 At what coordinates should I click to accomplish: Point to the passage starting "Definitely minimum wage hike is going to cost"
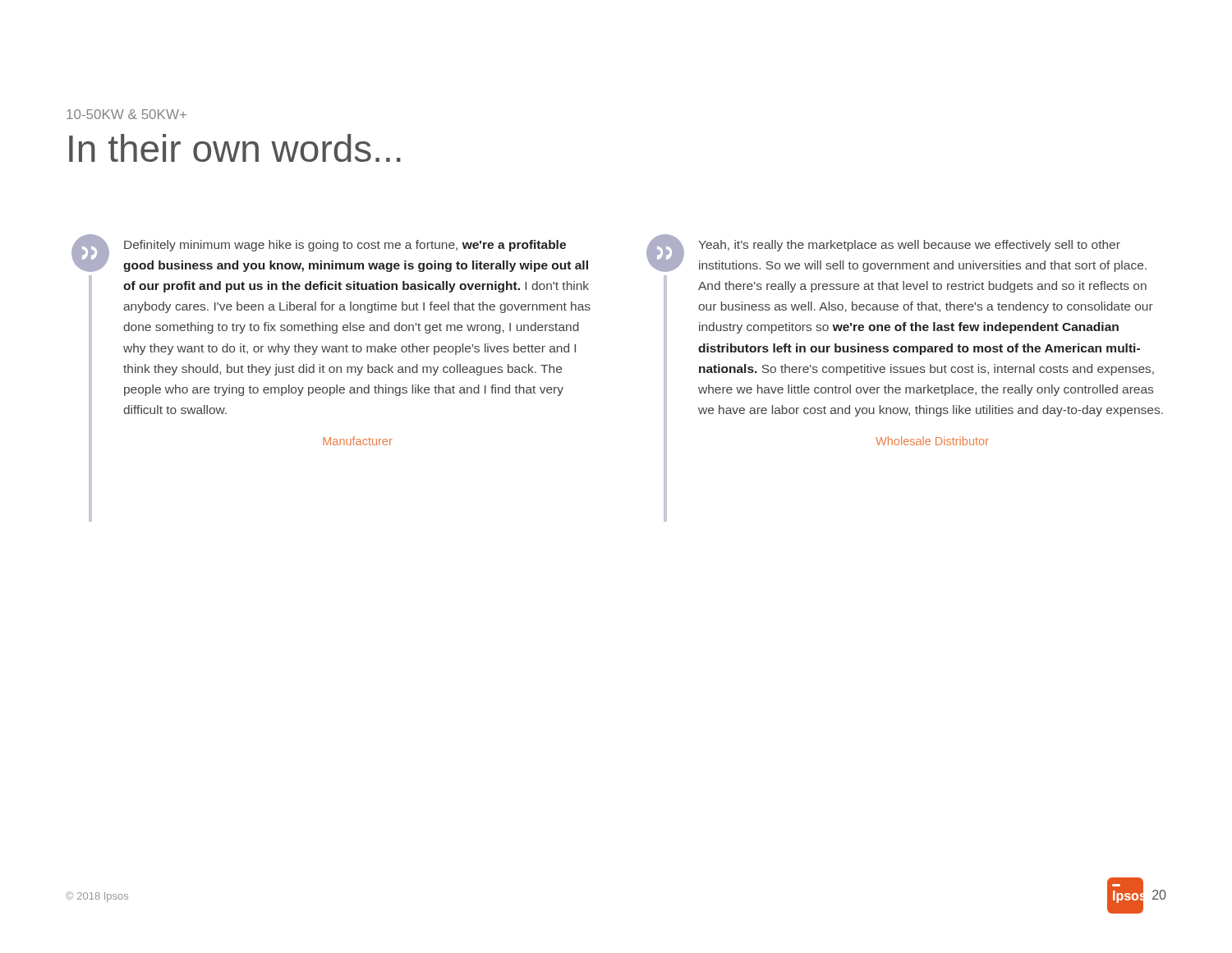click(329, 378)
